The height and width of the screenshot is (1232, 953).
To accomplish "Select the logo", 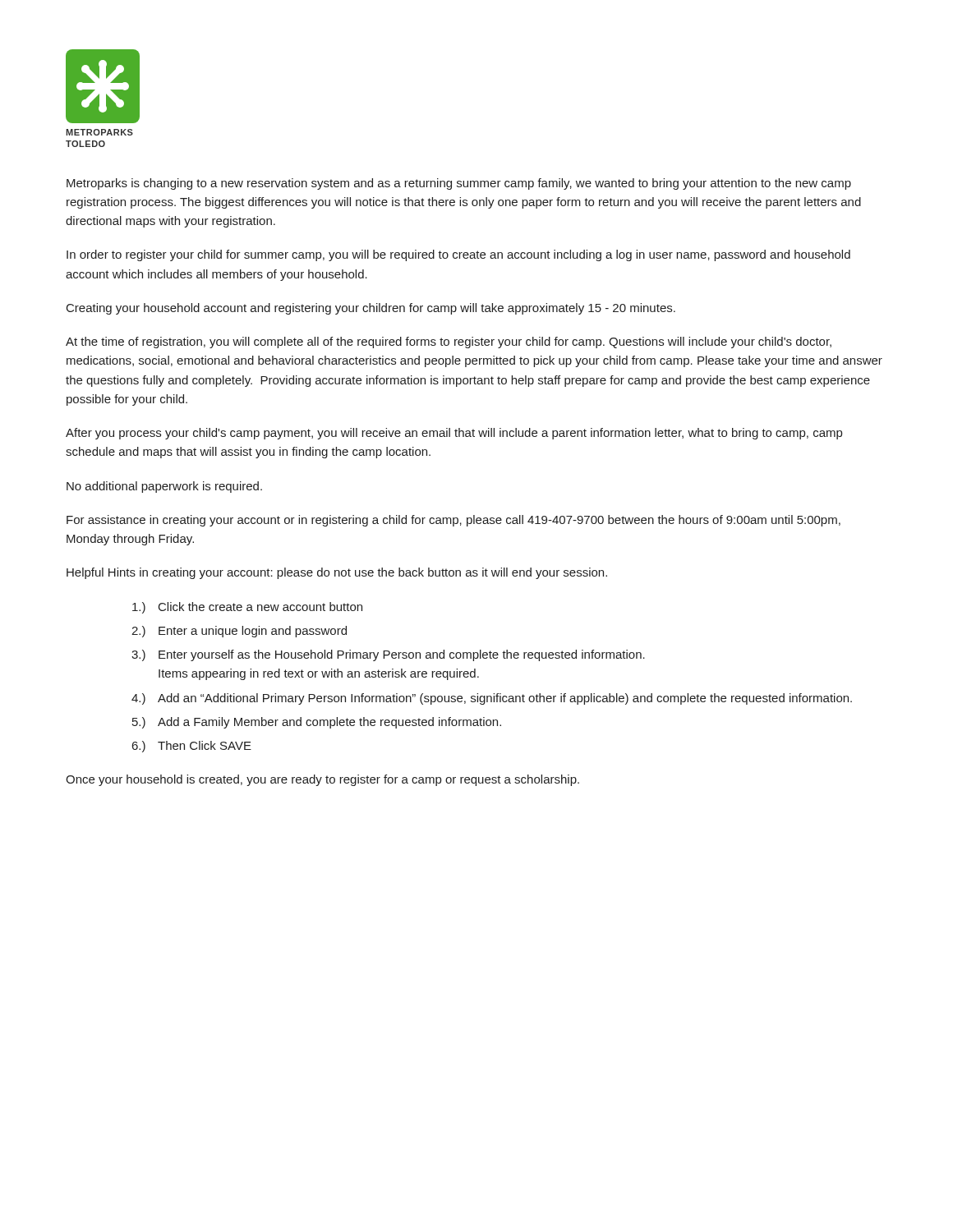I will (x=476, y=100).
